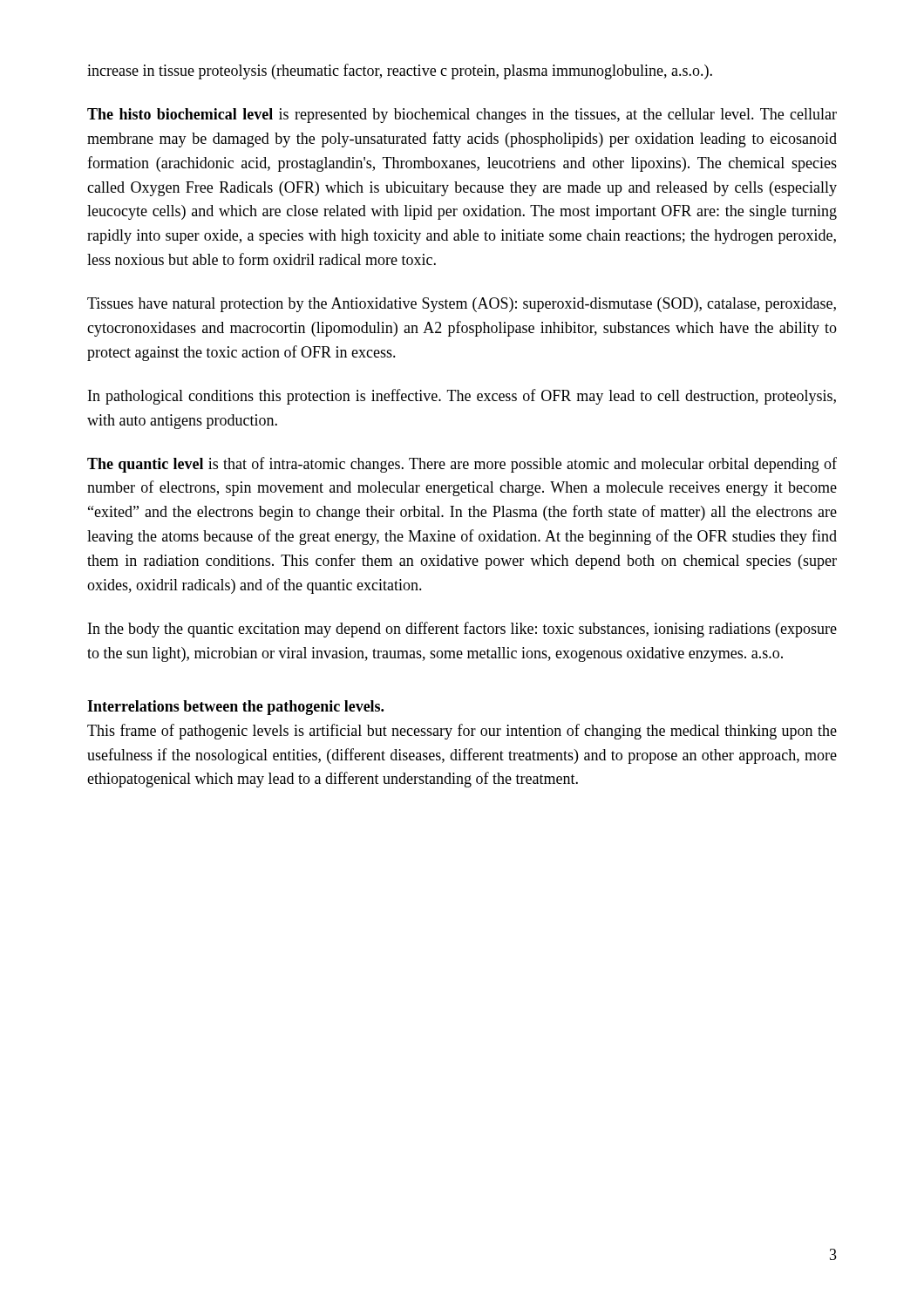The width and height of the screenshot is (924, 1308).
Task: Select the section header
Action: pyautogui.click(x=236, y=706)
